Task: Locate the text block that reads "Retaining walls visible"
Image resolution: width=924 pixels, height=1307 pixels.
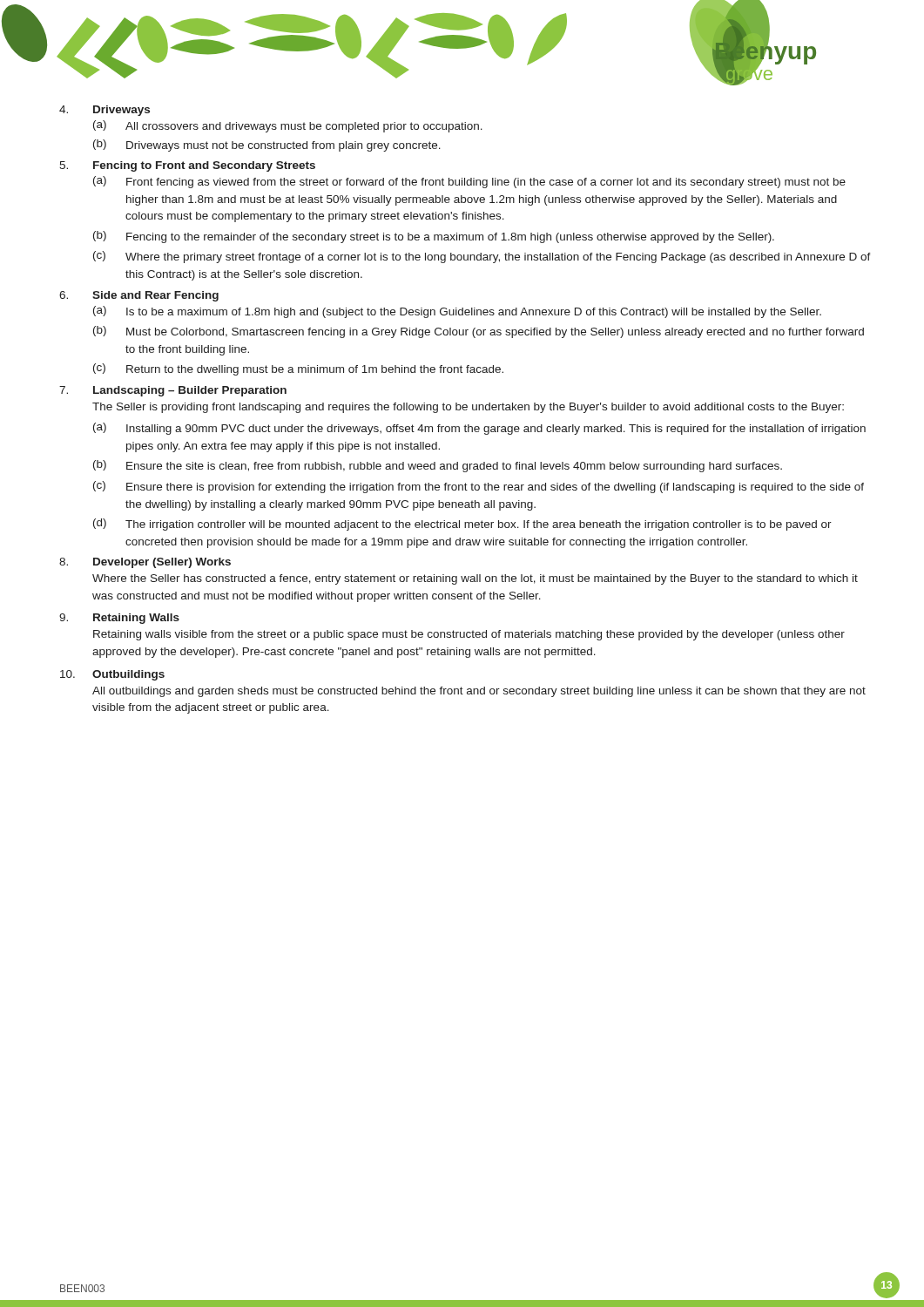Action: click(x=468, y=643)
